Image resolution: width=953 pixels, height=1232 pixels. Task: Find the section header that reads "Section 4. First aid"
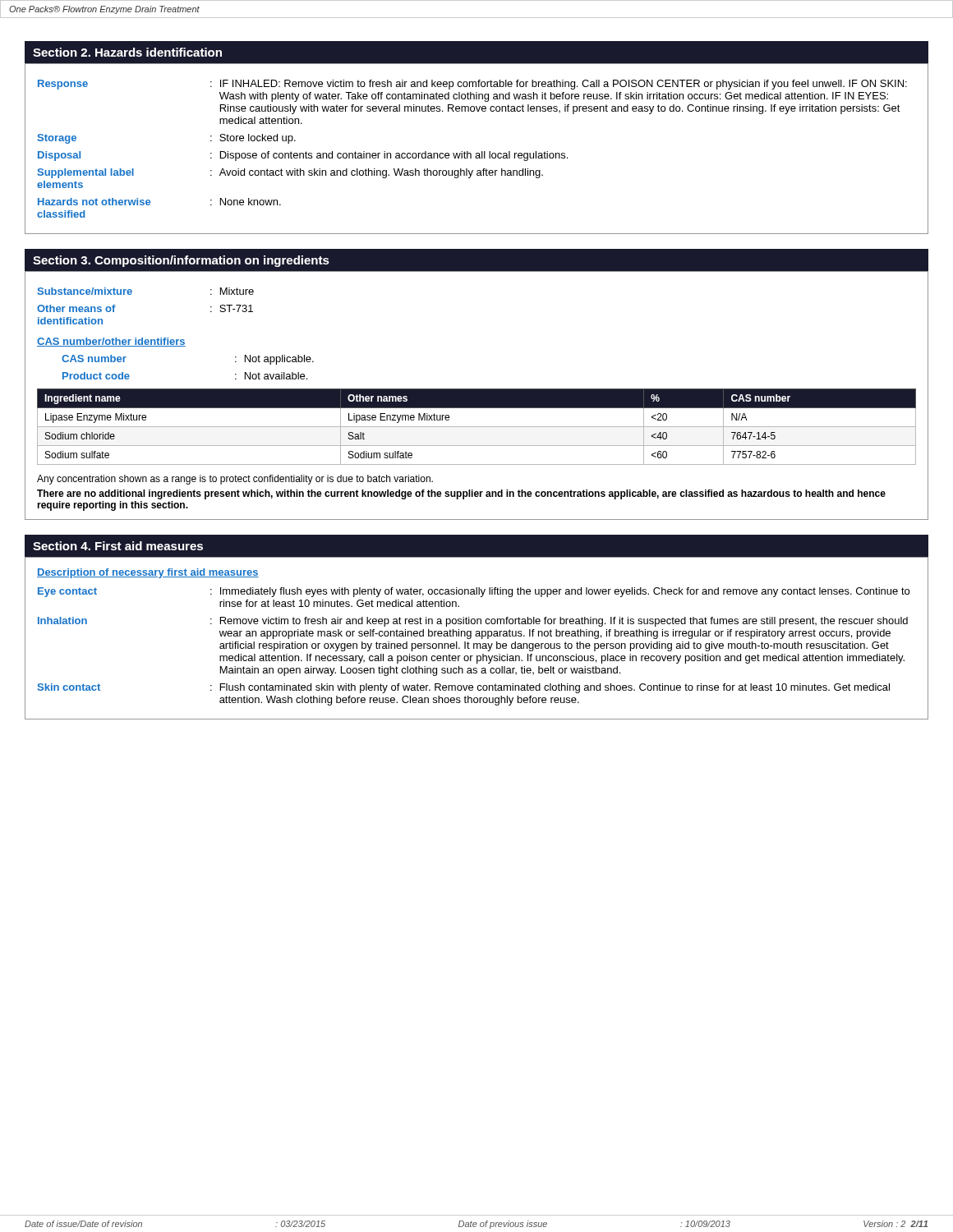coord(118,546)
